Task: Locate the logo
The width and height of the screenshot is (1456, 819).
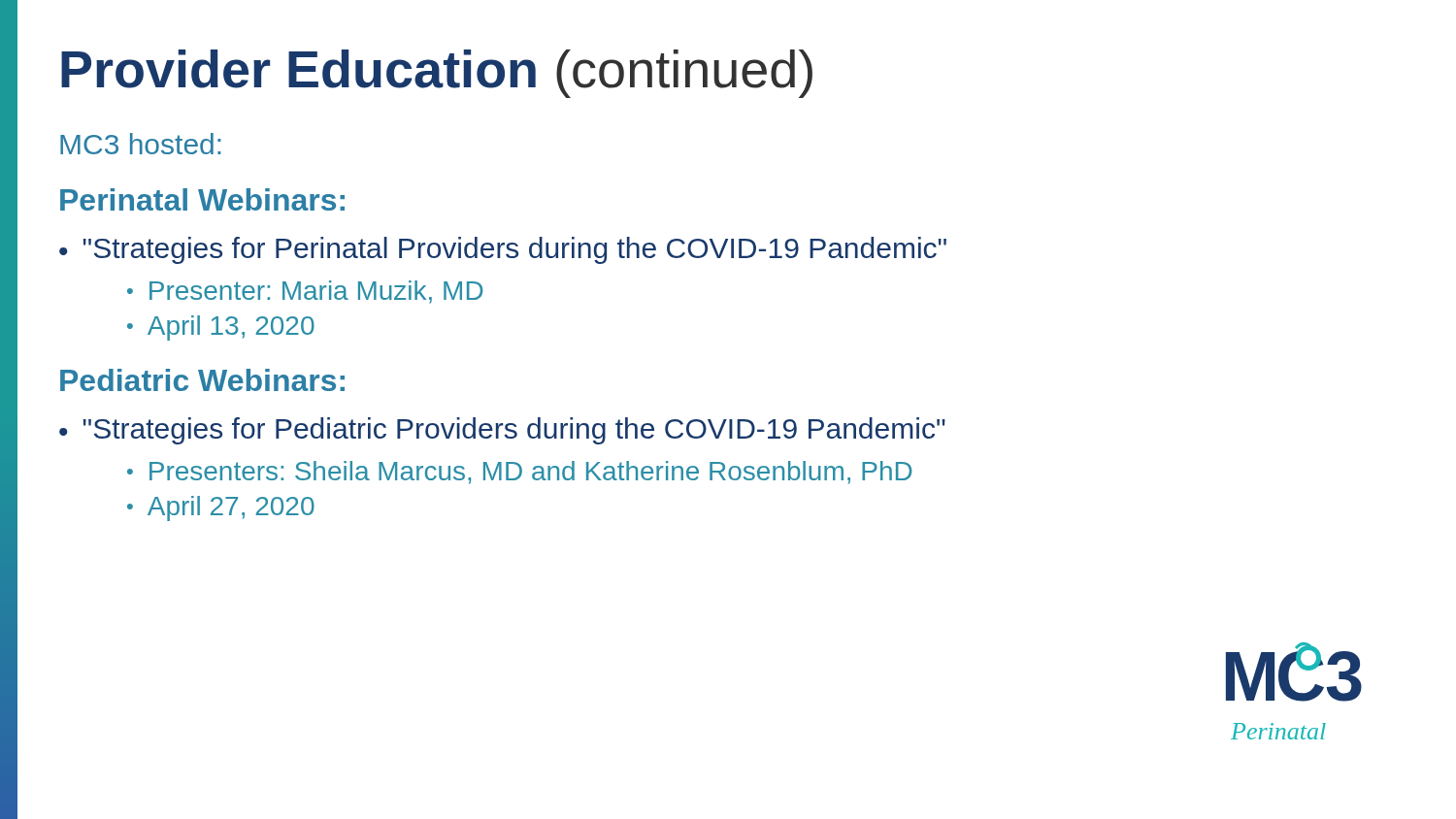Action: point(1306,696)
